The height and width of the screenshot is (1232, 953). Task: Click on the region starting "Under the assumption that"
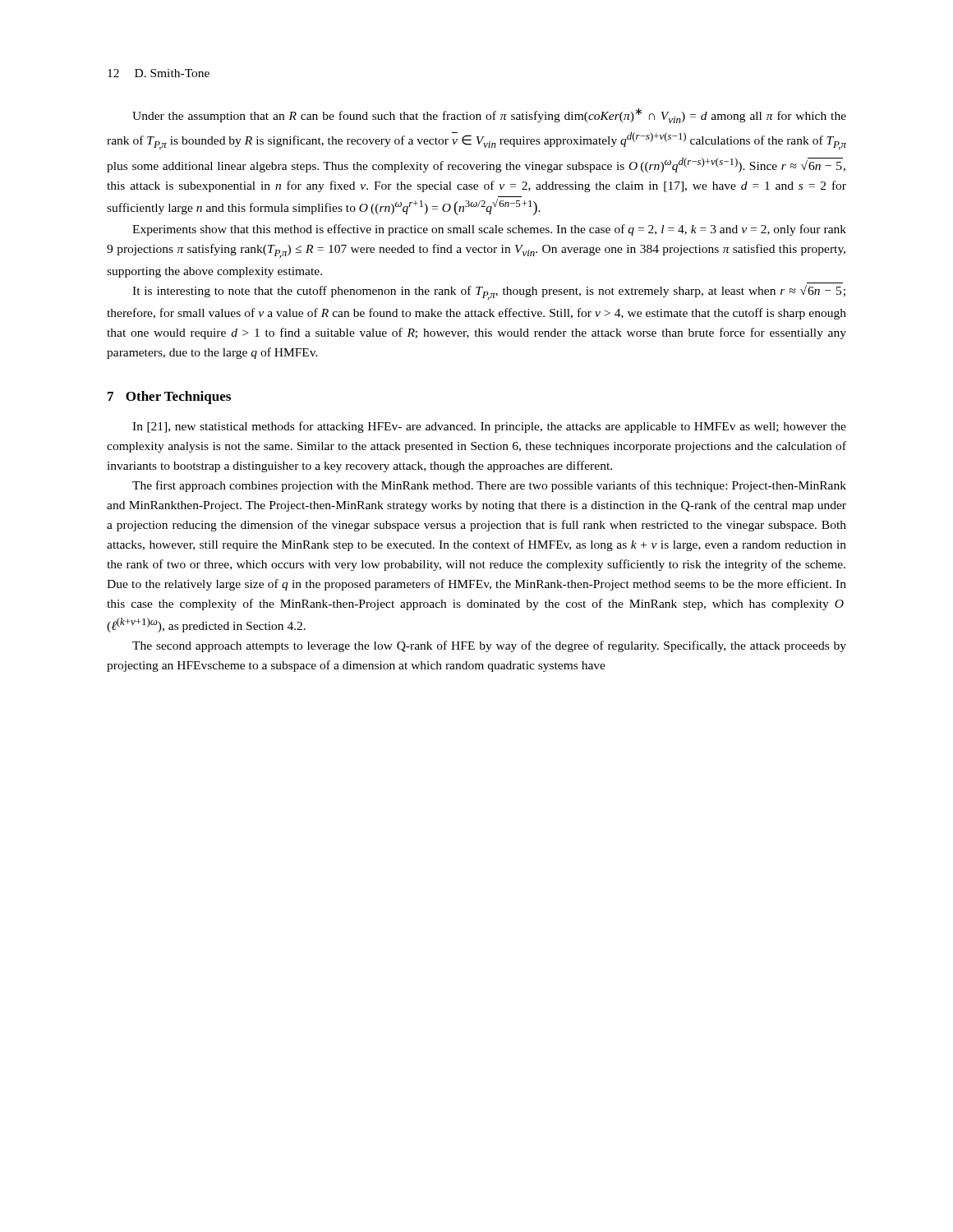476,161
